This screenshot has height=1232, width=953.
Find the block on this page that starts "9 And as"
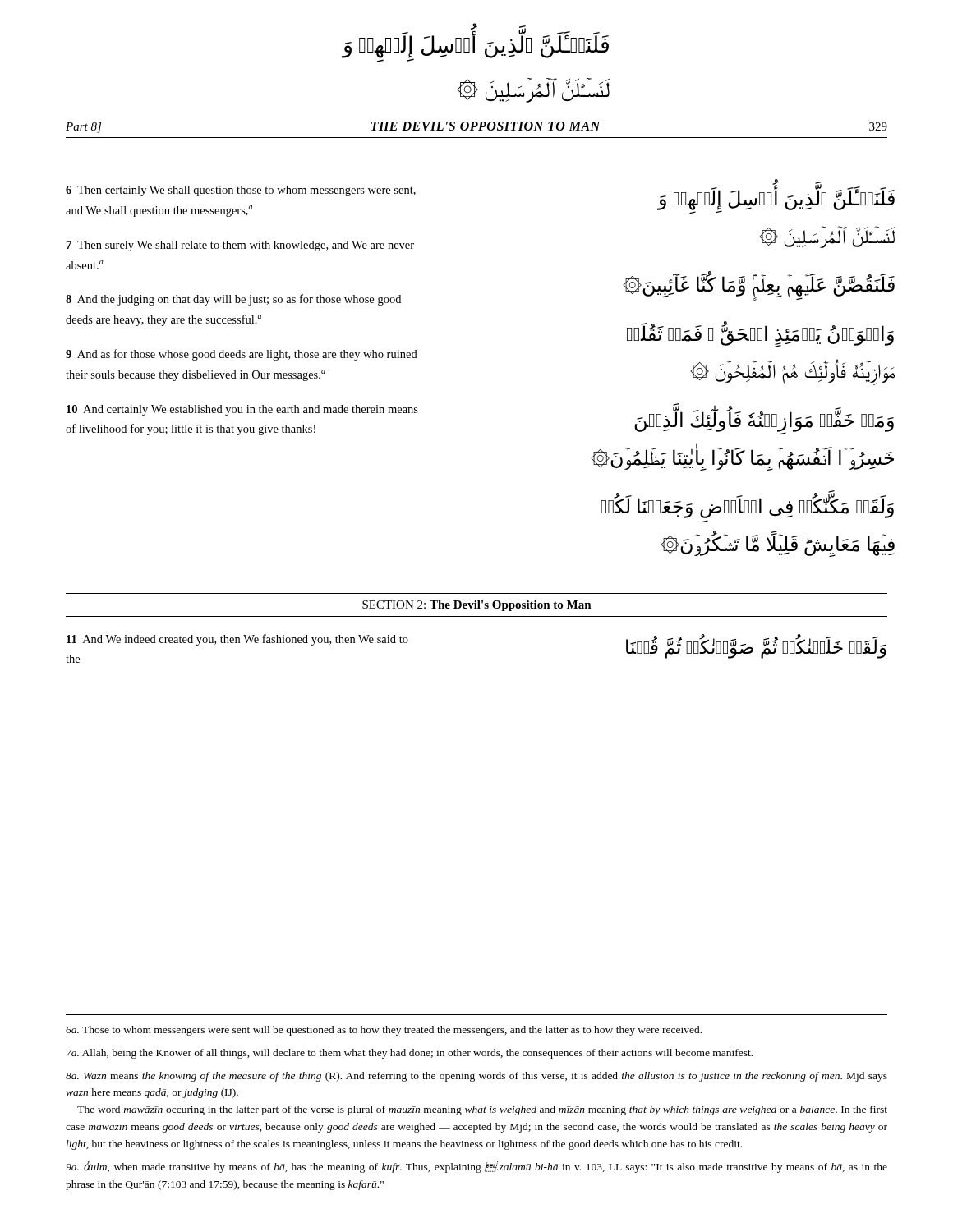pyautogui.click(x=242, y=365)
